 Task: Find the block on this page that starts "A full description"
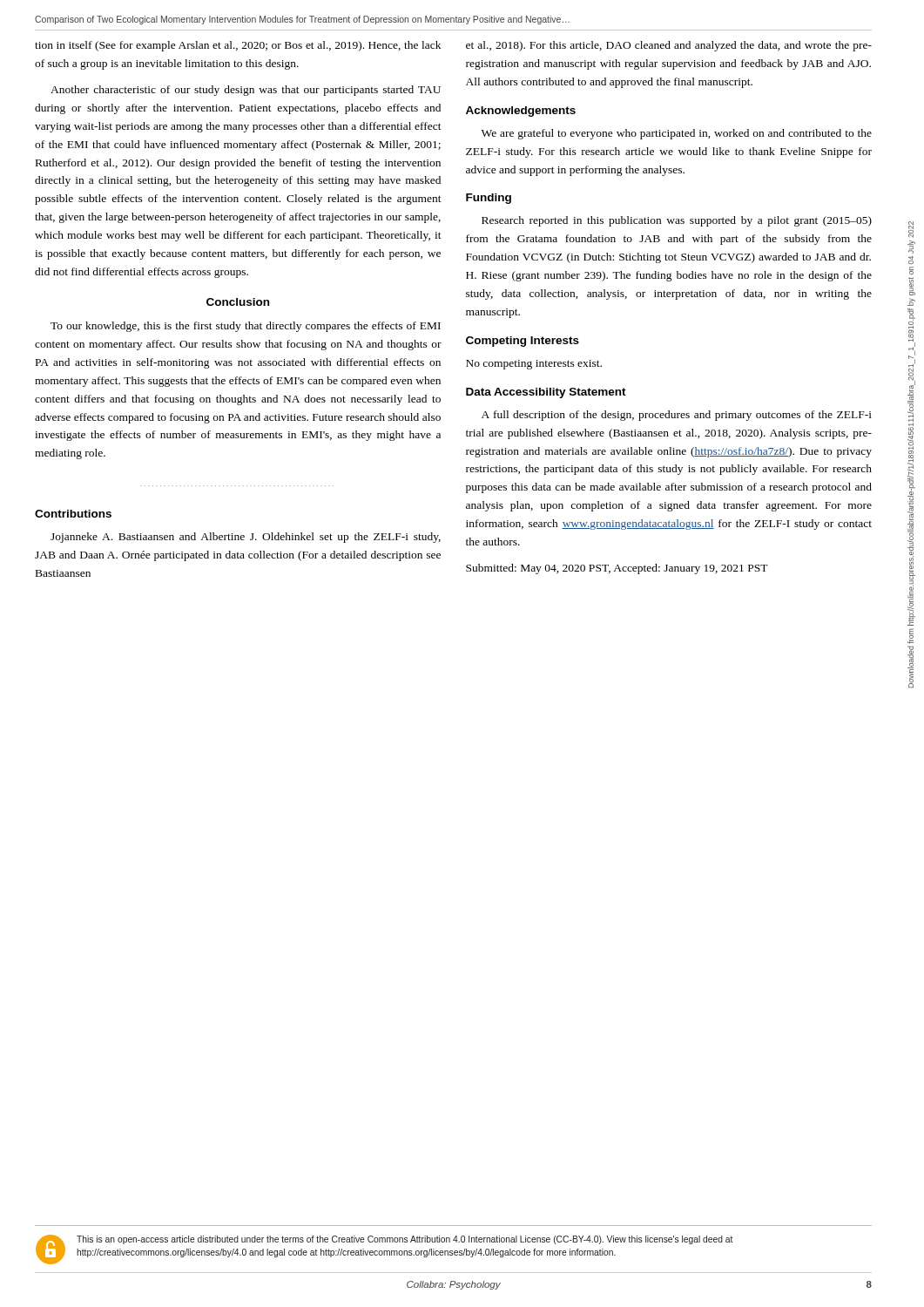[x=669, y=478]
